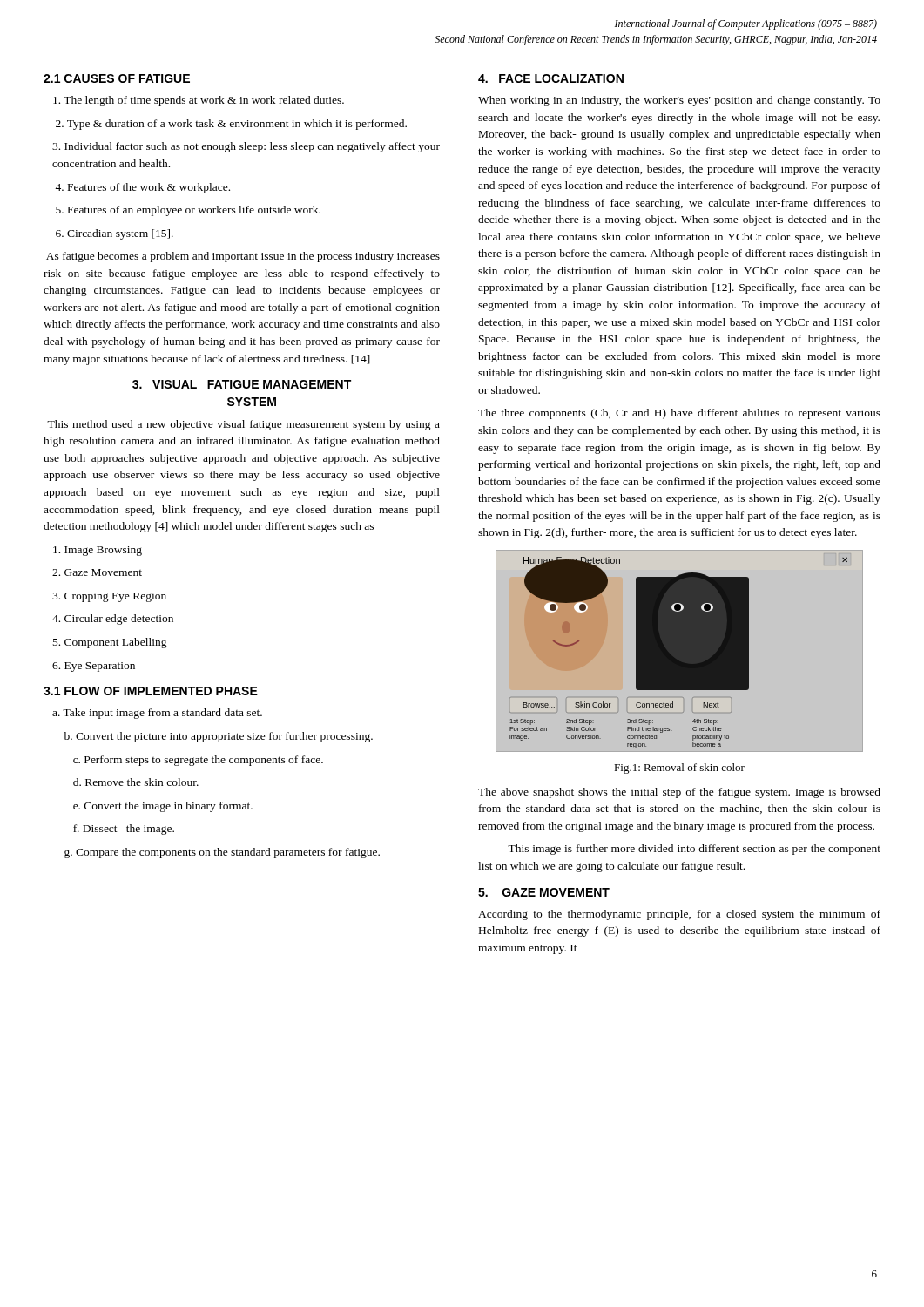Where is the passage that starts "g. Compare the components on the standard parameters"?
The image size is (924, 1307).
coord(246,852)
